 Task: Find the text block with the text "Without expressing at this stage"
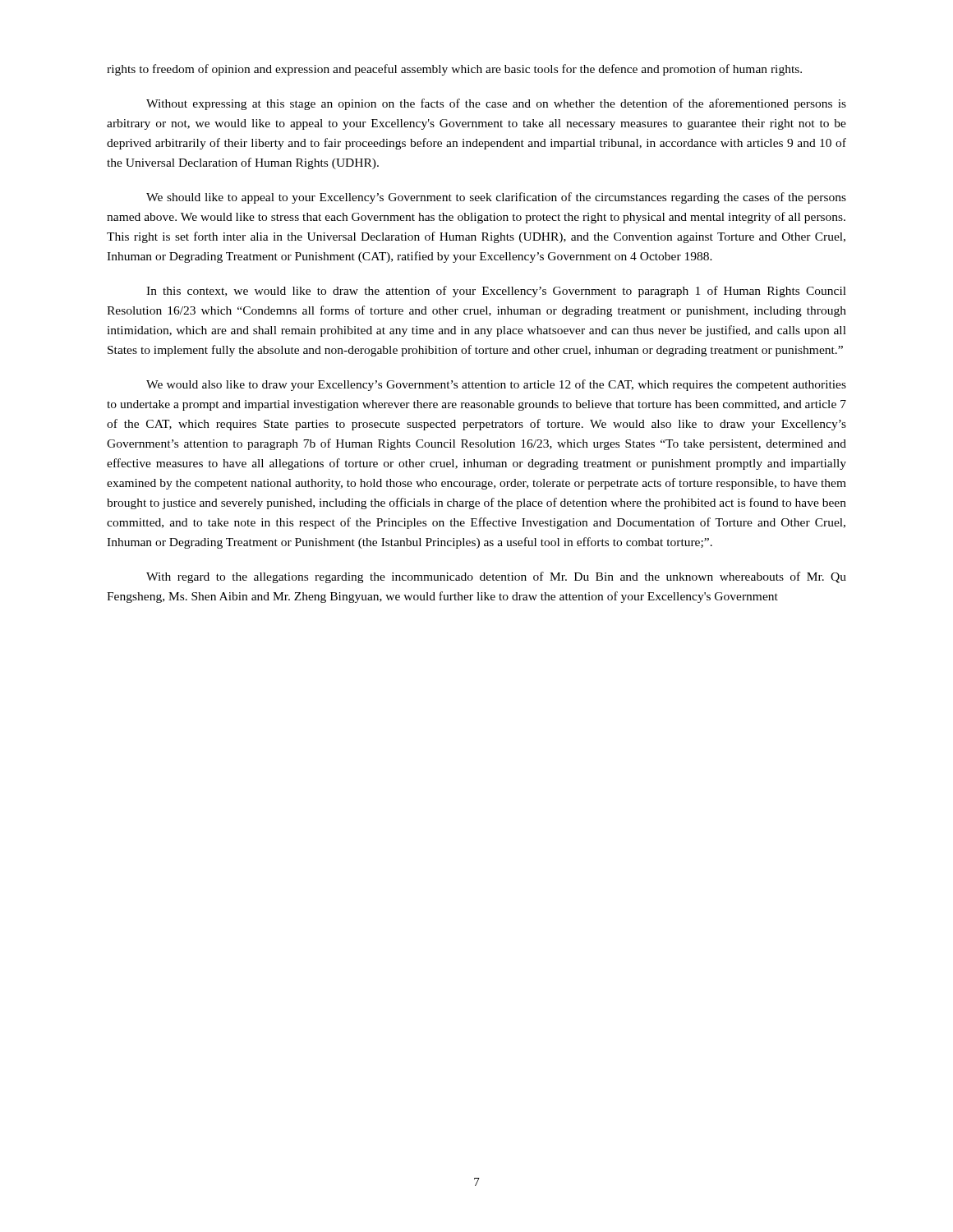pyautogui.click(x=476, y=133)
